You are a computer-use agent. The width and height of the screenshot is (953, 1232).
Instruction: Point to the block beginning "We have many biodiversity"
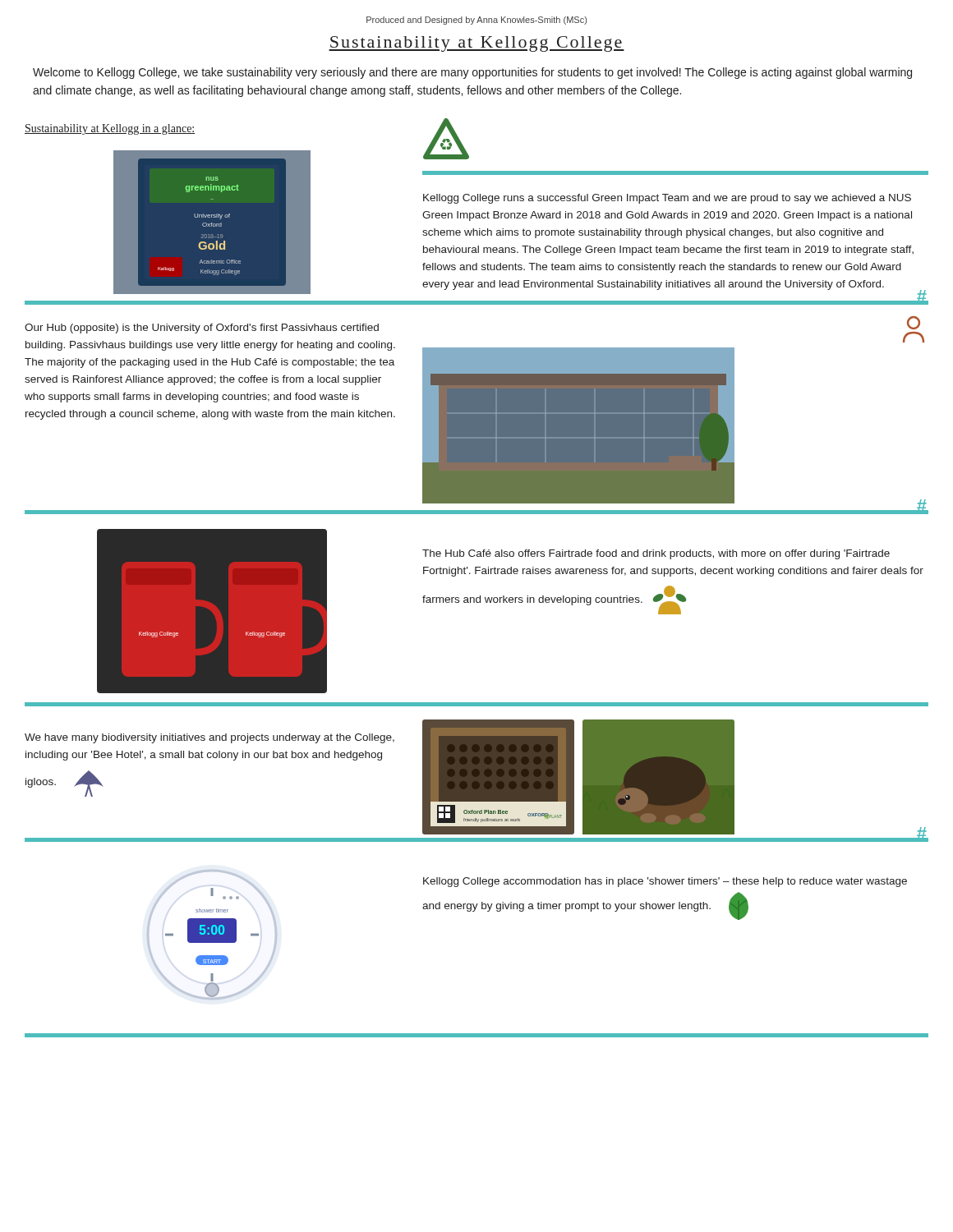tap(210, 766)
